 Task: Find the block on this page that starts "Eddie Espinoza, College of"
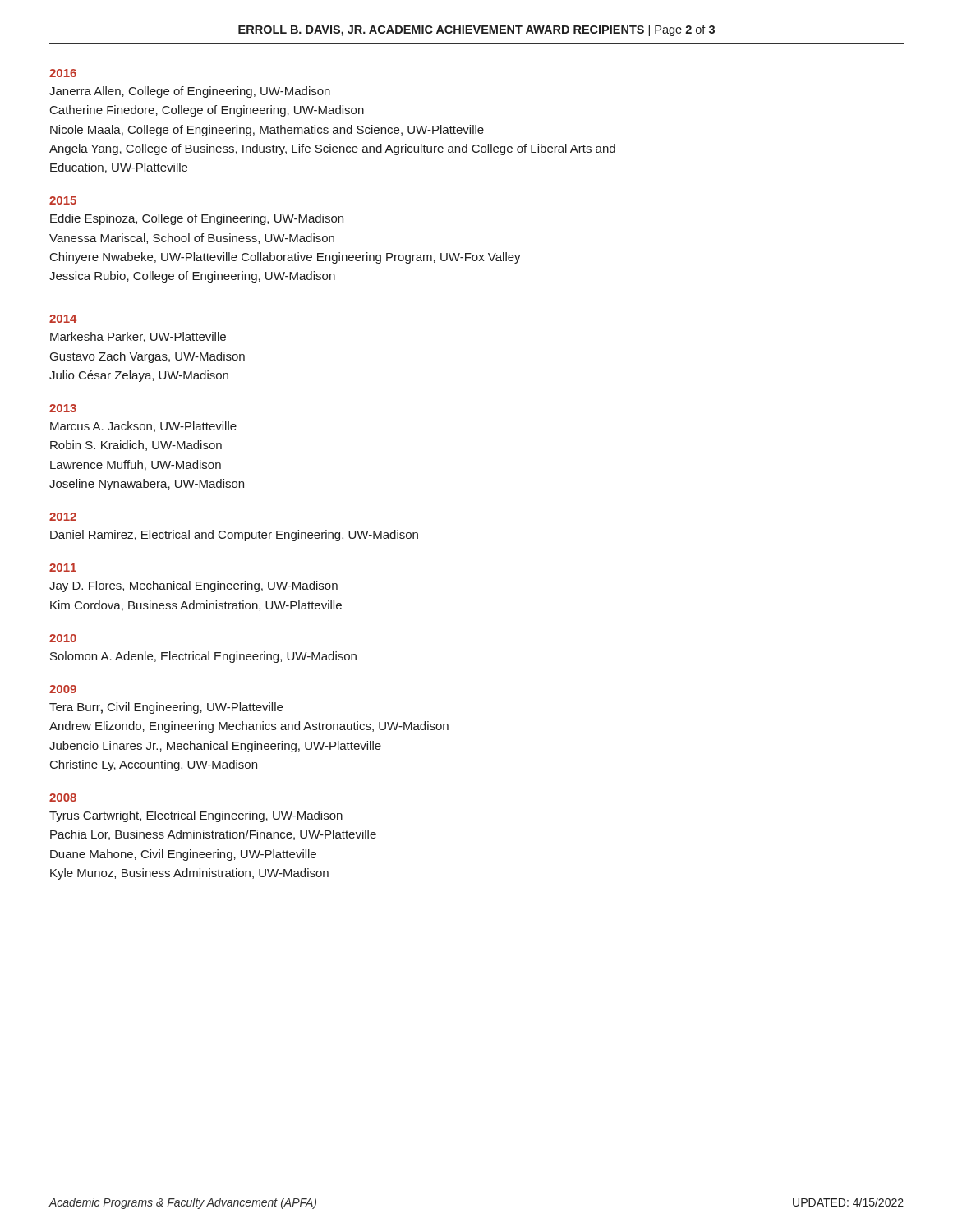click(x=285, y=247)
